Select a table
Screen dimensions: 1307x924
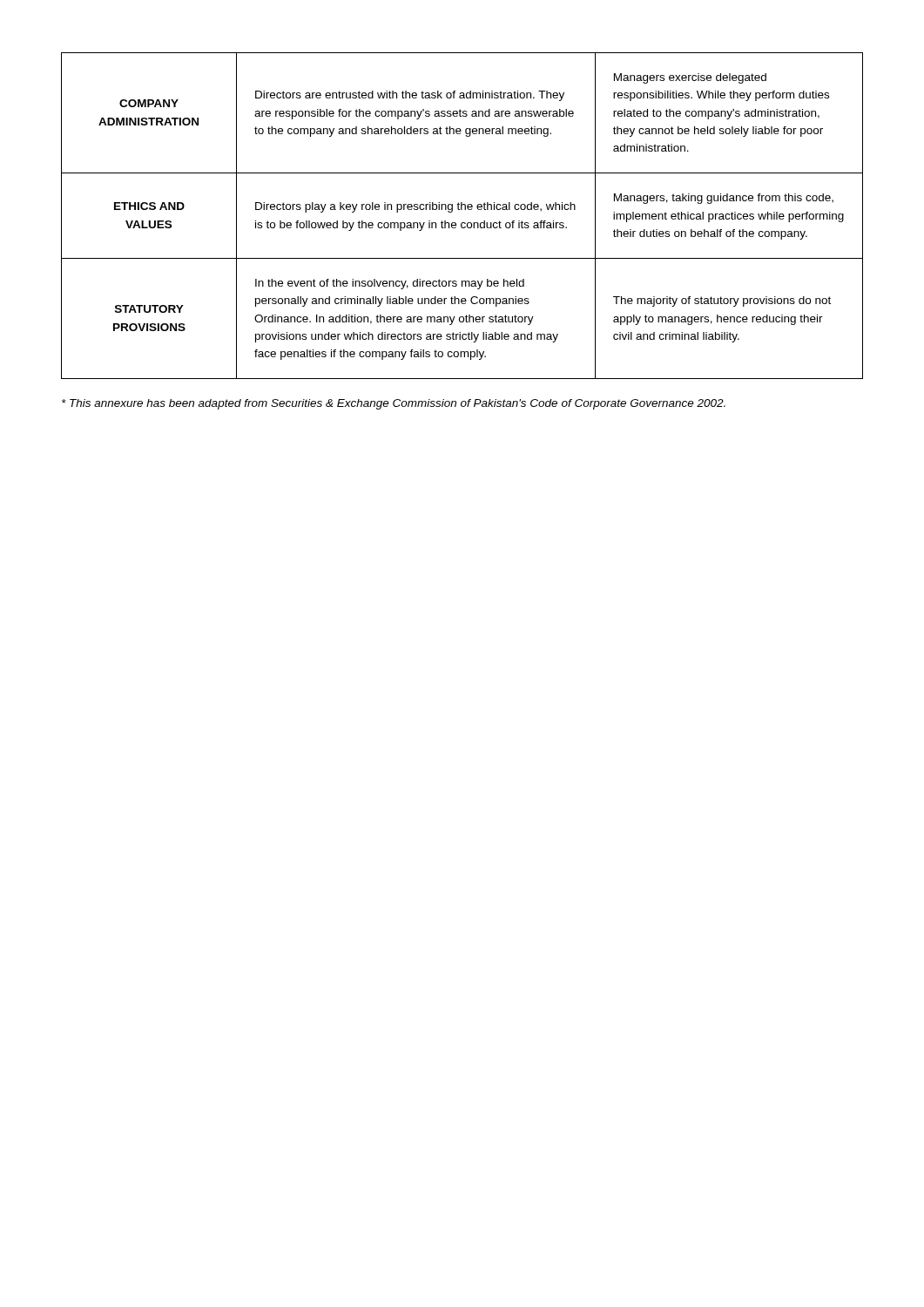pyautogui.click(x=462, y=216)
